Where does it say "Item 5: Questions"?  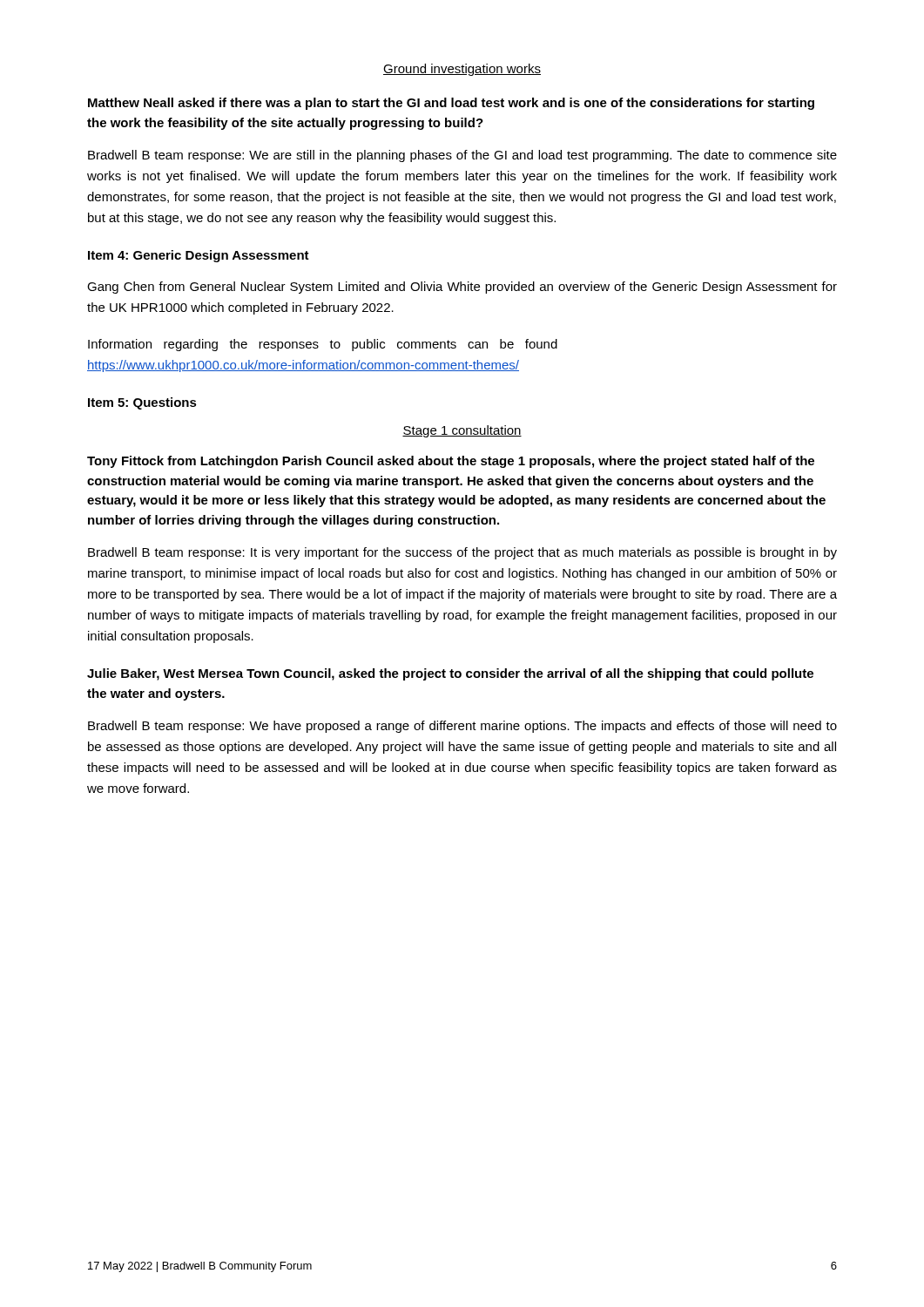[x=142, y=402]
